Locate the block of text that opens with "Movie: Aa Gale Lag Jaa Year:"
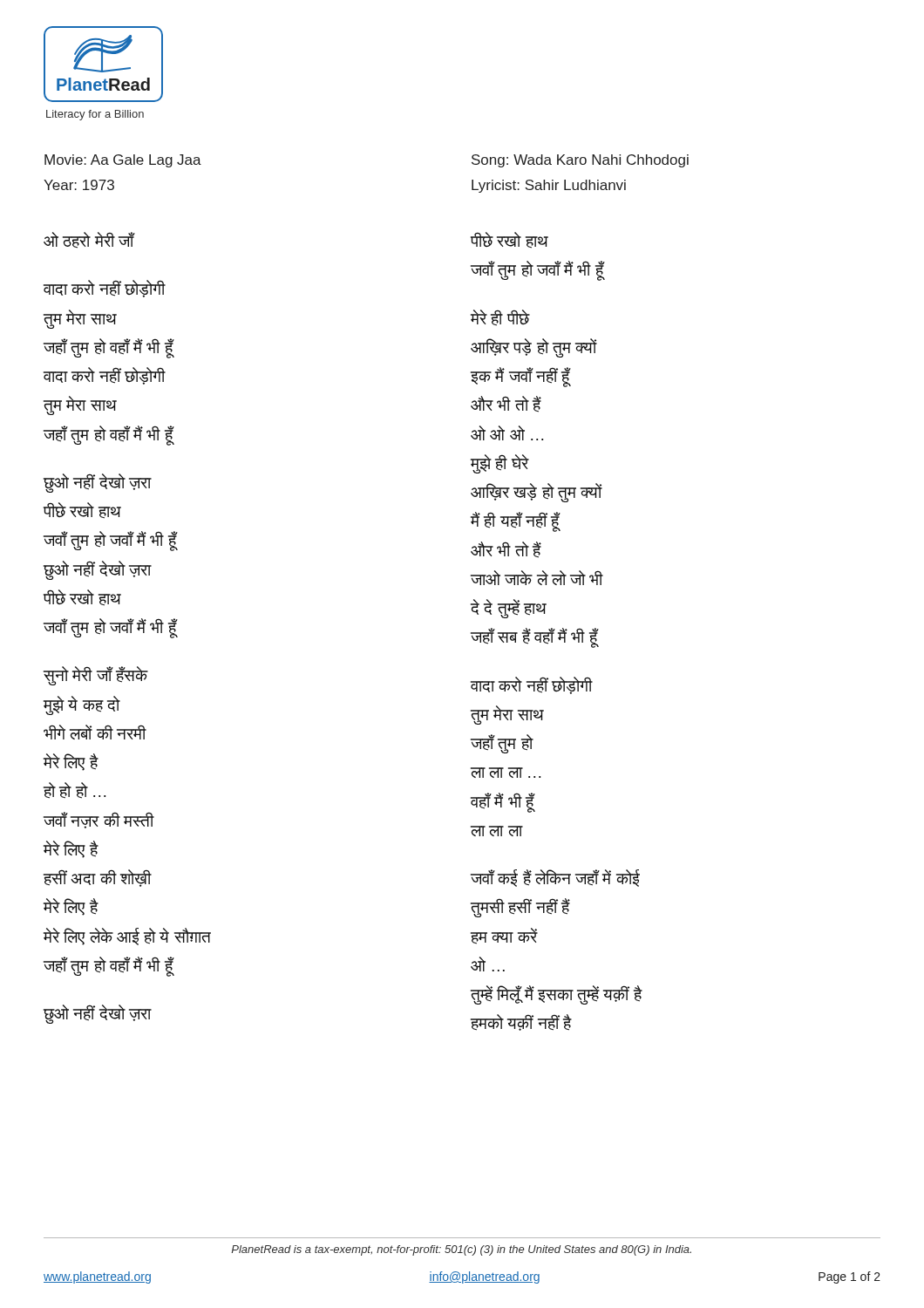The width and height of the screenshot is (924, 1308). pos(122,173)
